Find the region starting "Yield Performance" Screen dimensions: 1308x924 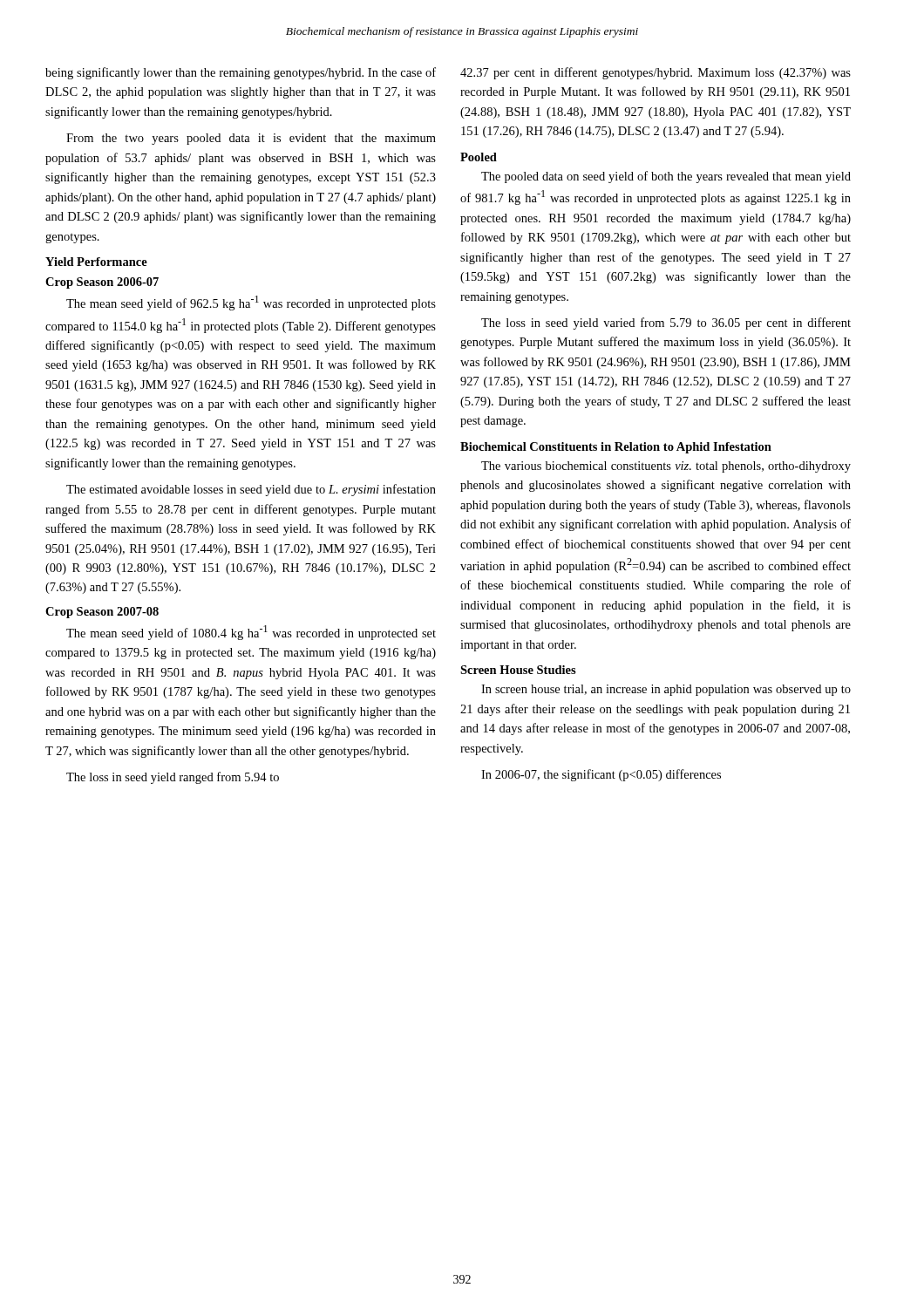click(96, 262)
